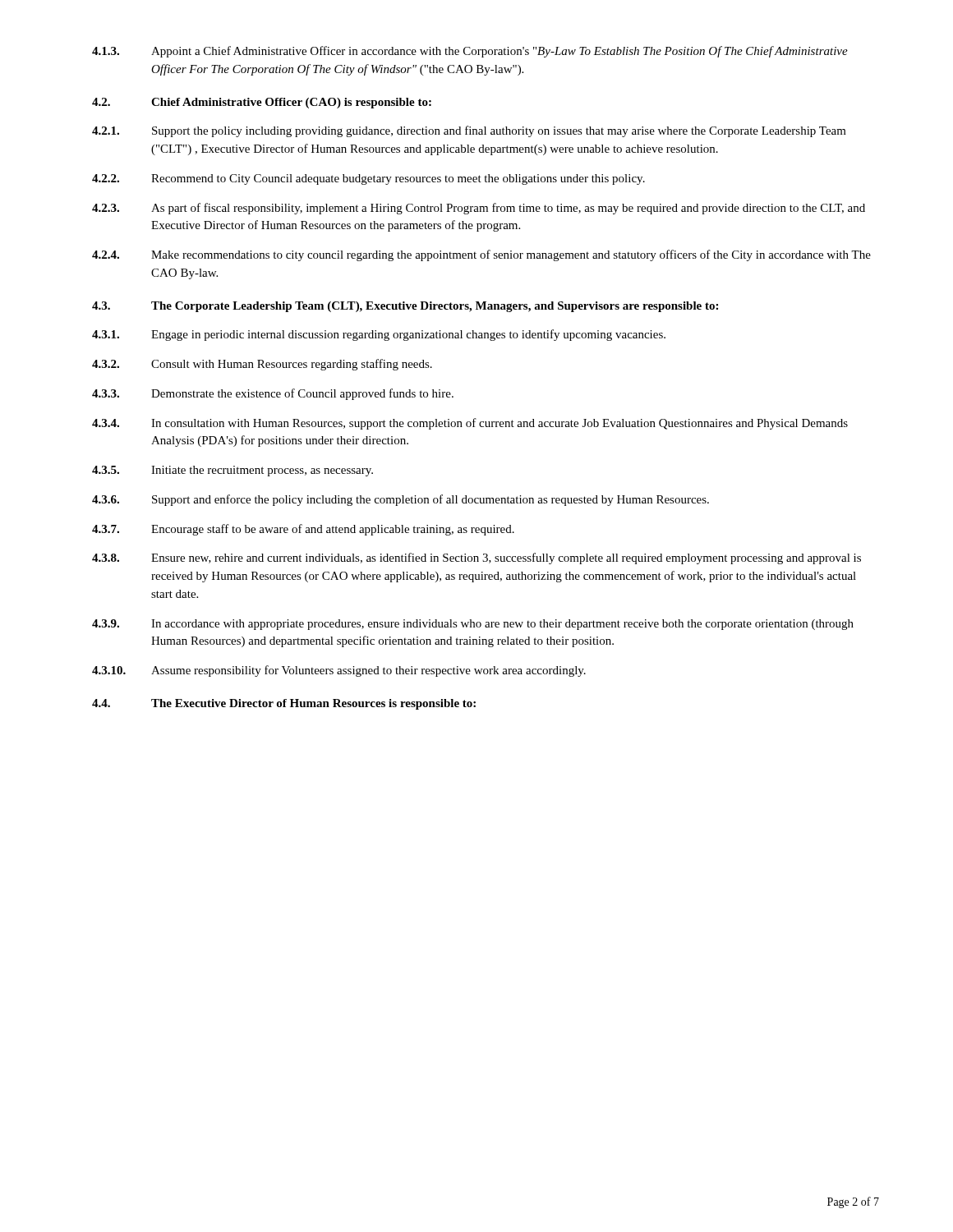Click the passage that begins "4.2.3. As part of"
The height and width of the screenshot is (1232, 953).
pos(486,217)
